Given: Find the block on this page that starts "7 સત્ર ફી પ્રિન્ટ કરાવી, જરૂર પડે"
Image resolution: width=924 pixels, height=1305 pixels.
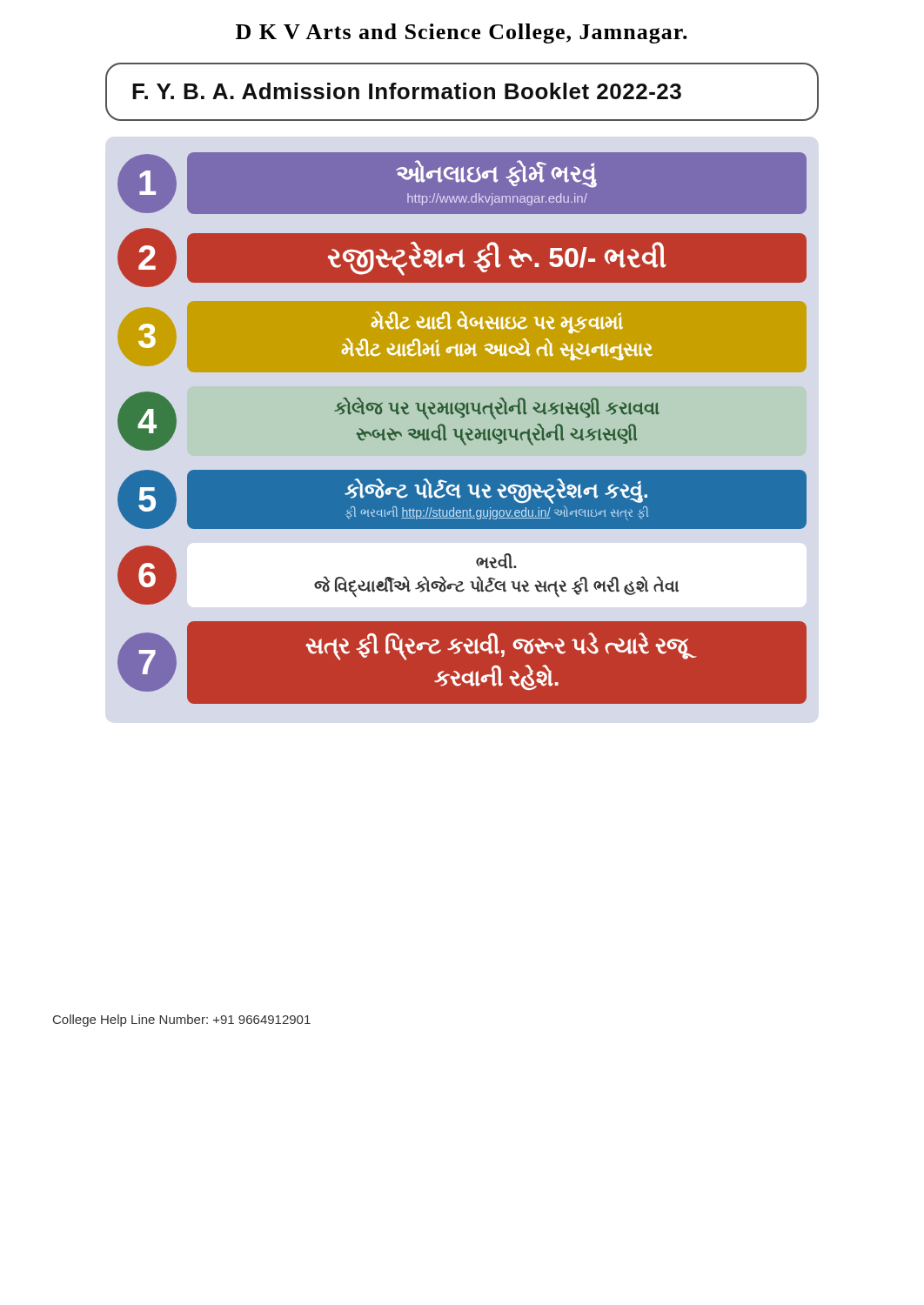Looking at the screenshot, I should (x=462, y=662).
